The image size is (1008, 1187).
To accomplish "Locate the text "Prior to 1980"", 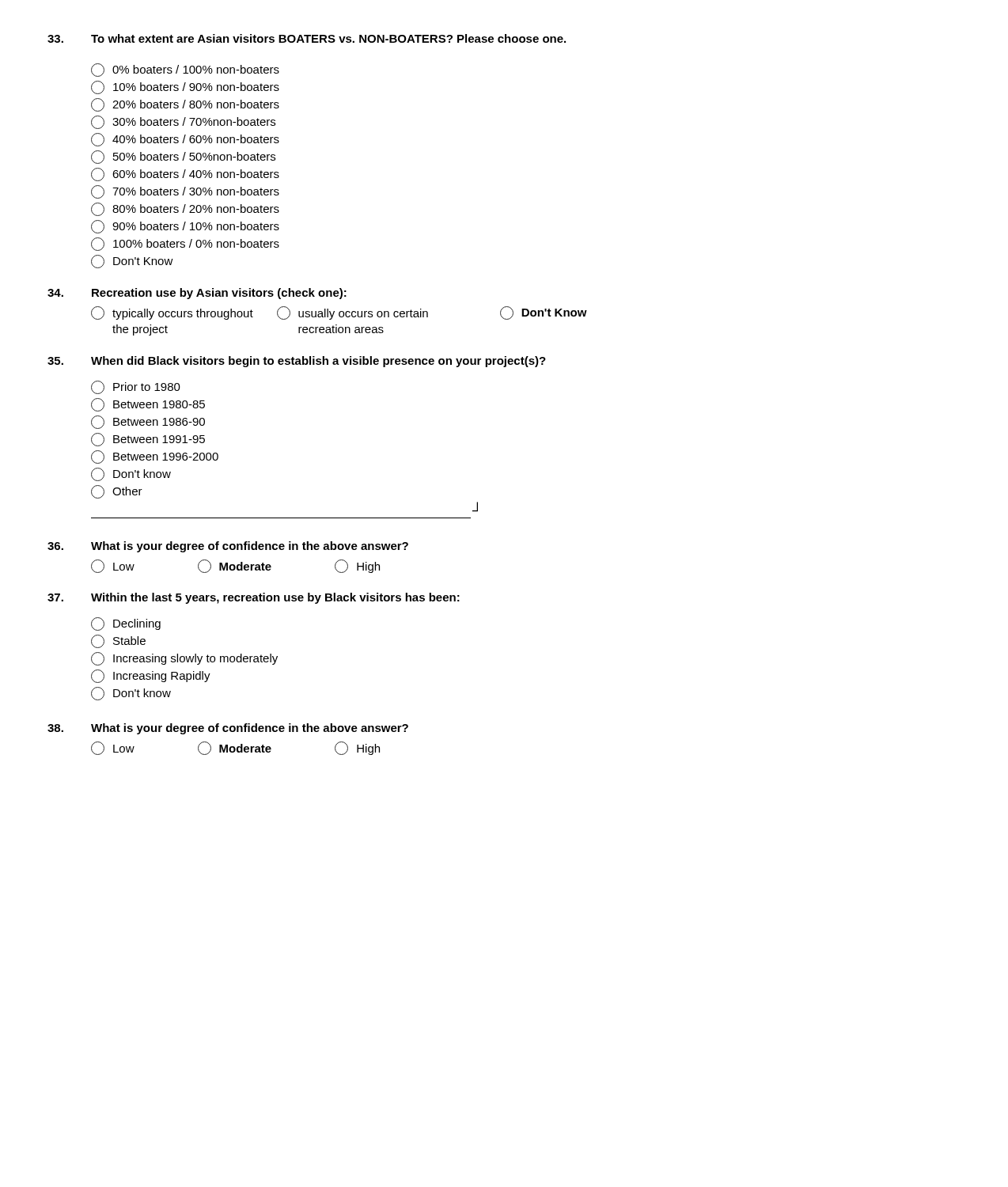I will tap(136, 387).
